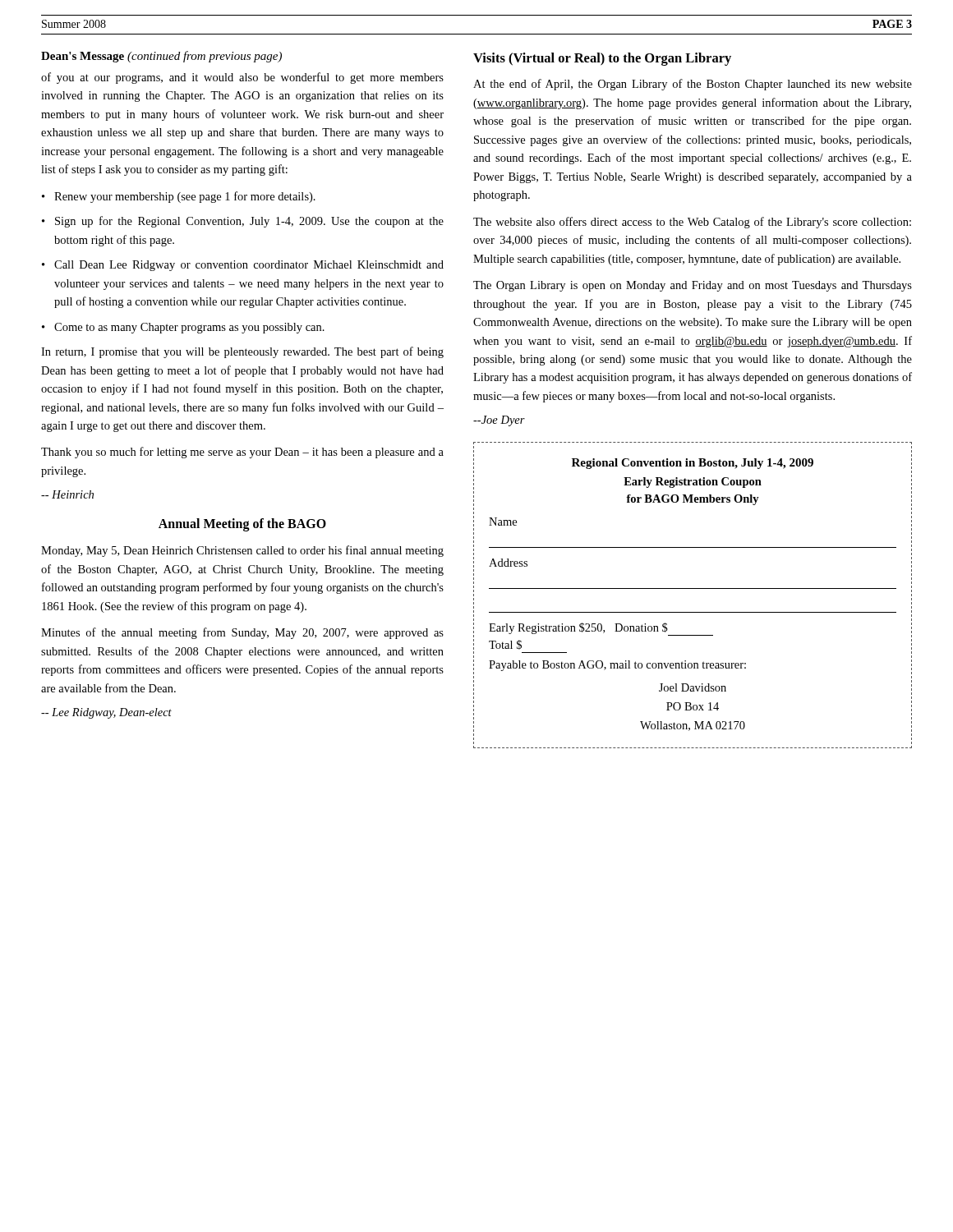The width and height of the screenshot is (953, 1232).
Task: Locate the text starting "Lee Ridgway, Dean-elect"
Action: coord(106,712)
